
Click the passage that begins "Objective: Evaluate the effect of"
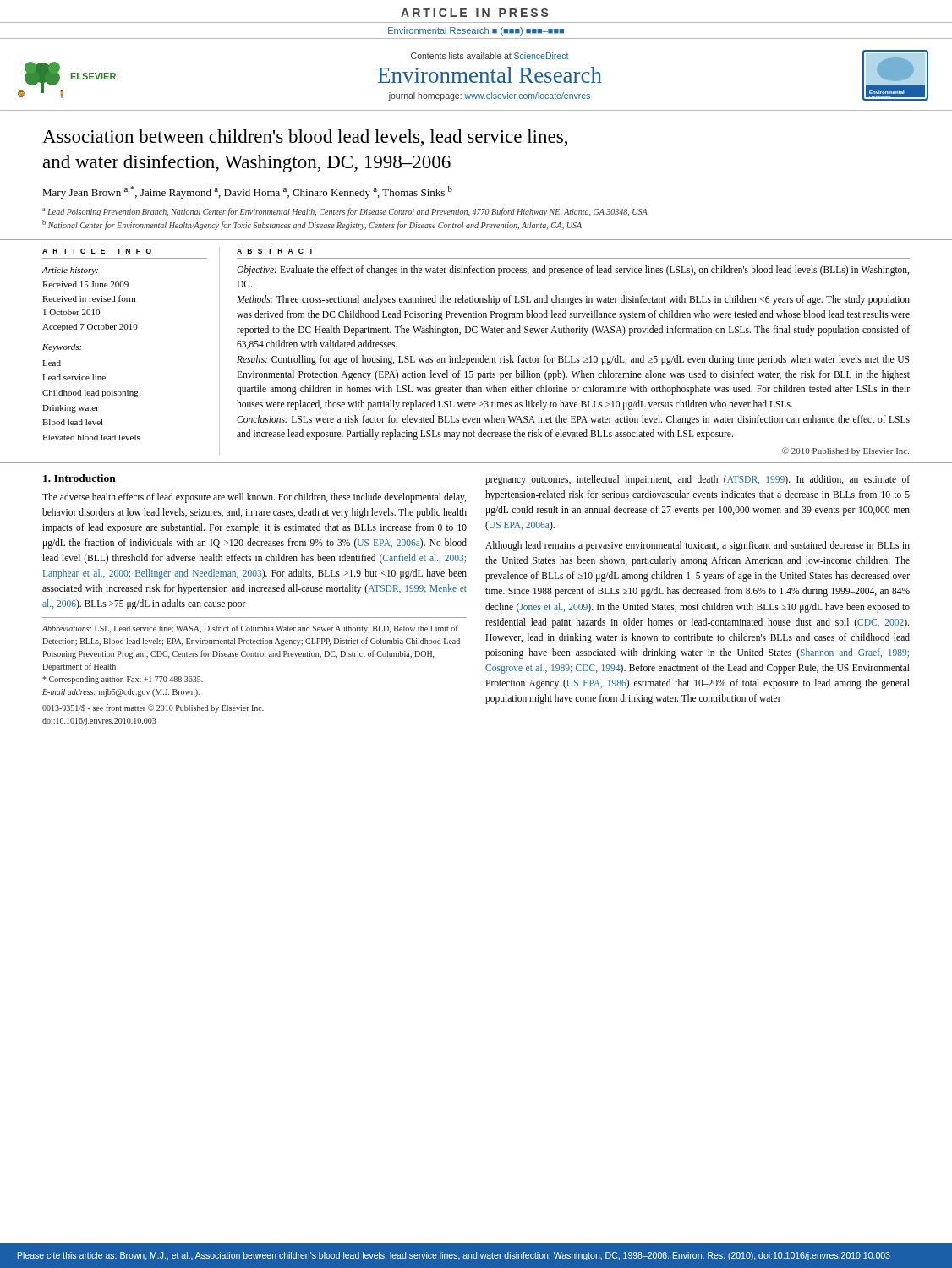pyautogui.click(x=573, y=352)
